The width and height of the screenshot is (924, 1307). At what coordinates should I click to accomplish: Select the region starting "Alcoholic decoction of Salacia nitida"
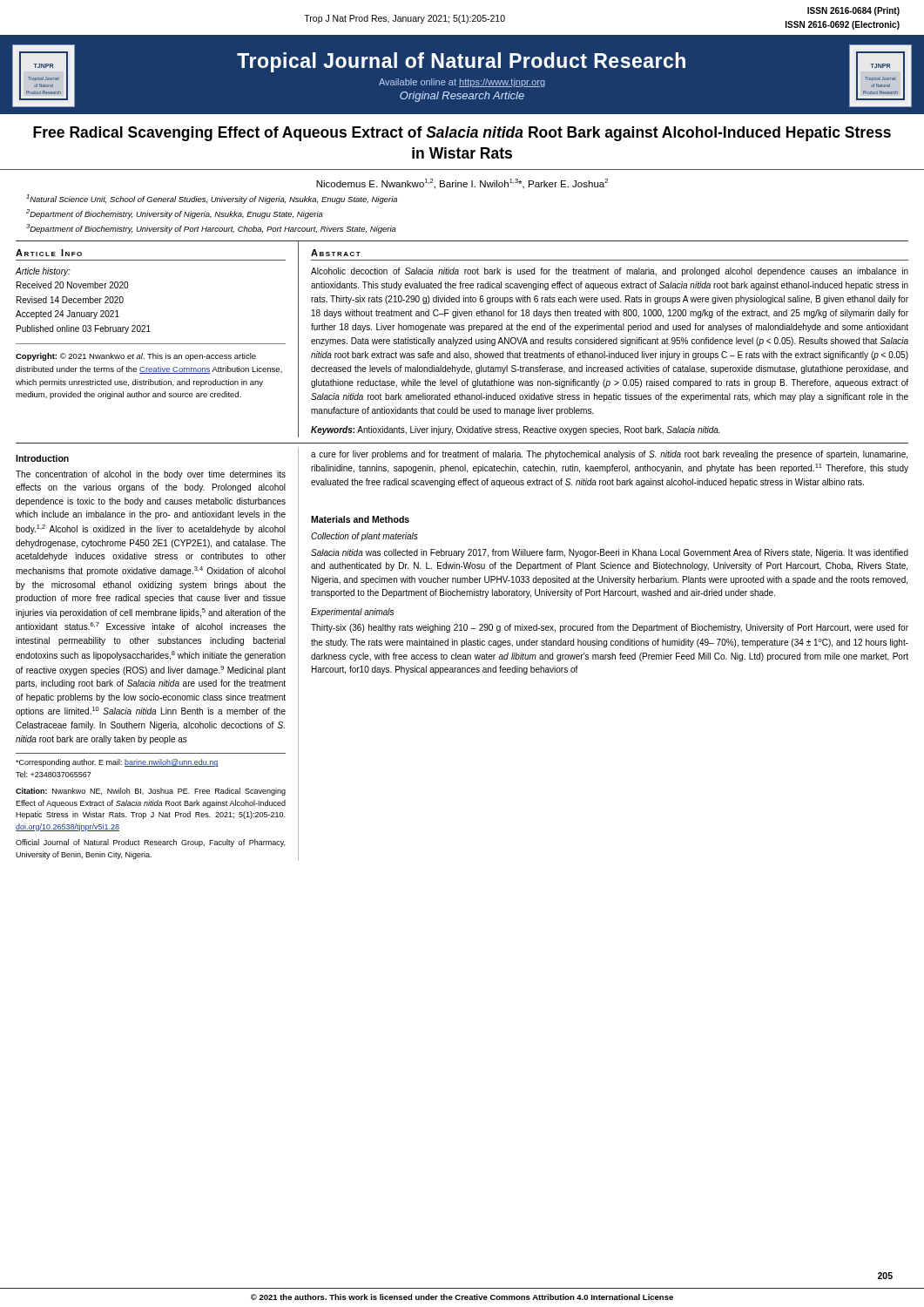pos(610,341)
